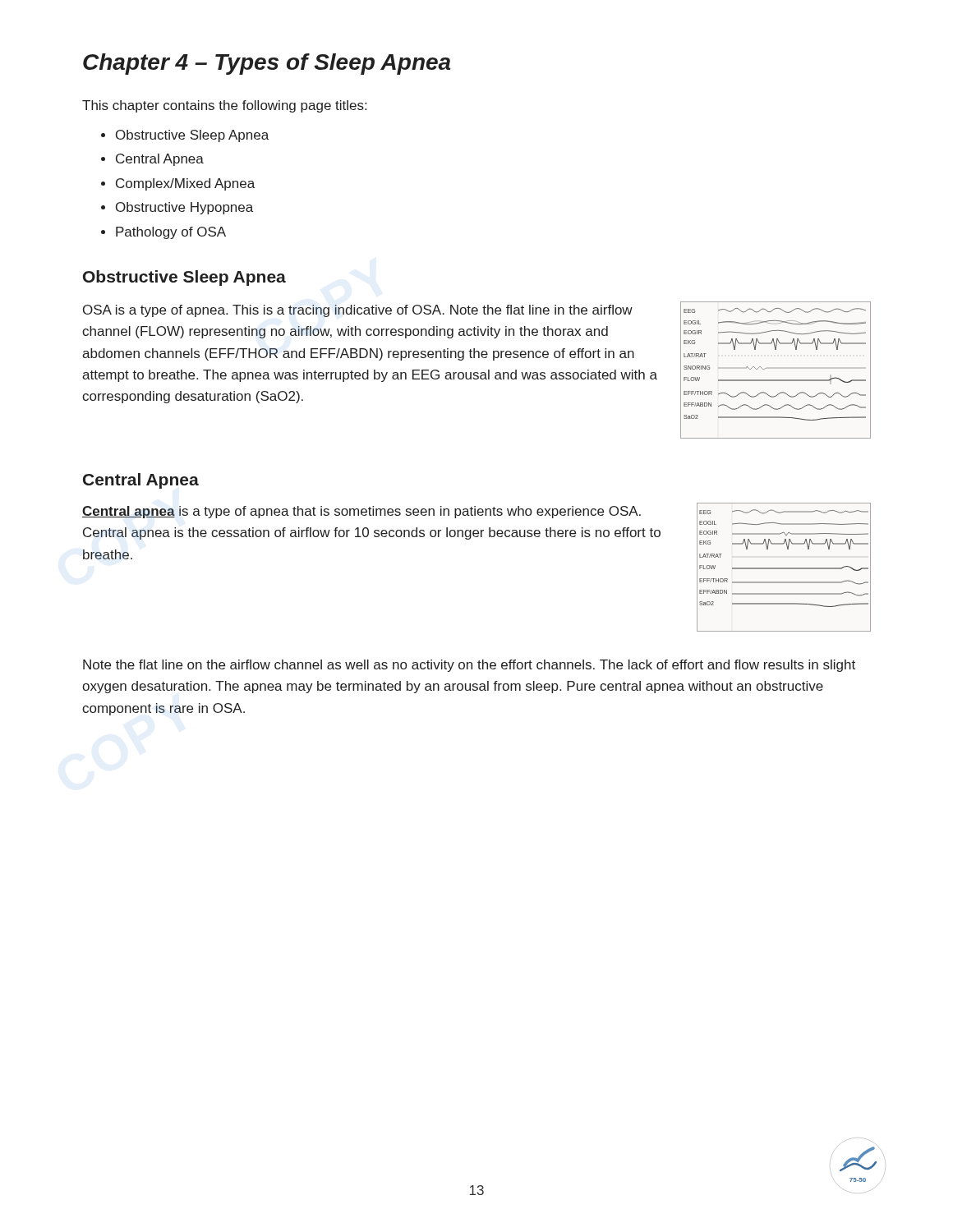This screenshot has width=953, height=1232.
Task: Locate the list item containing "Central Apnea"
Action: 159,159
